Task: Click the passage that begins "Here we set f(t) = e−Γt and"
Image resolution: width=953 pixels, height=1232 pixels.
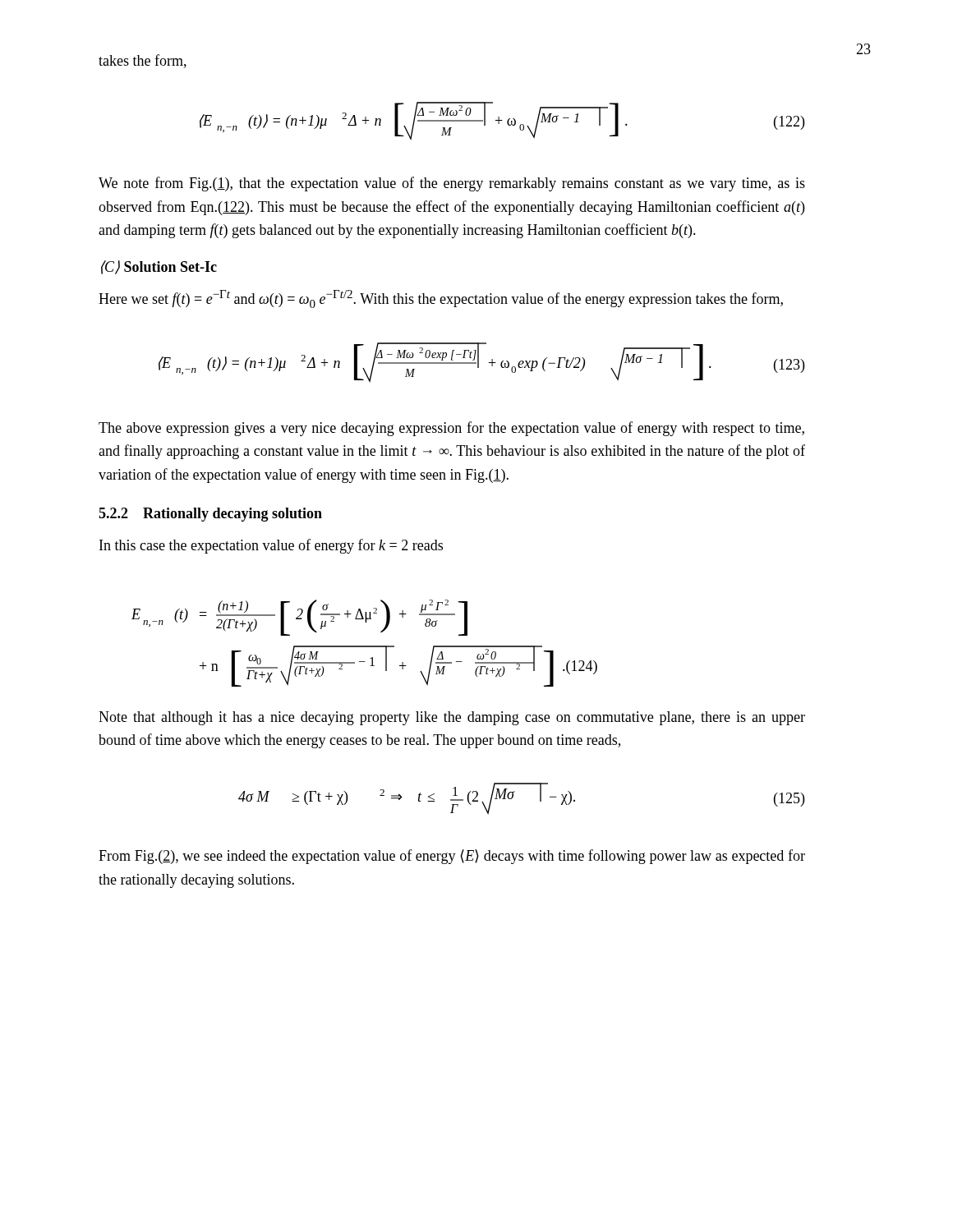Action: pos(452,299)
